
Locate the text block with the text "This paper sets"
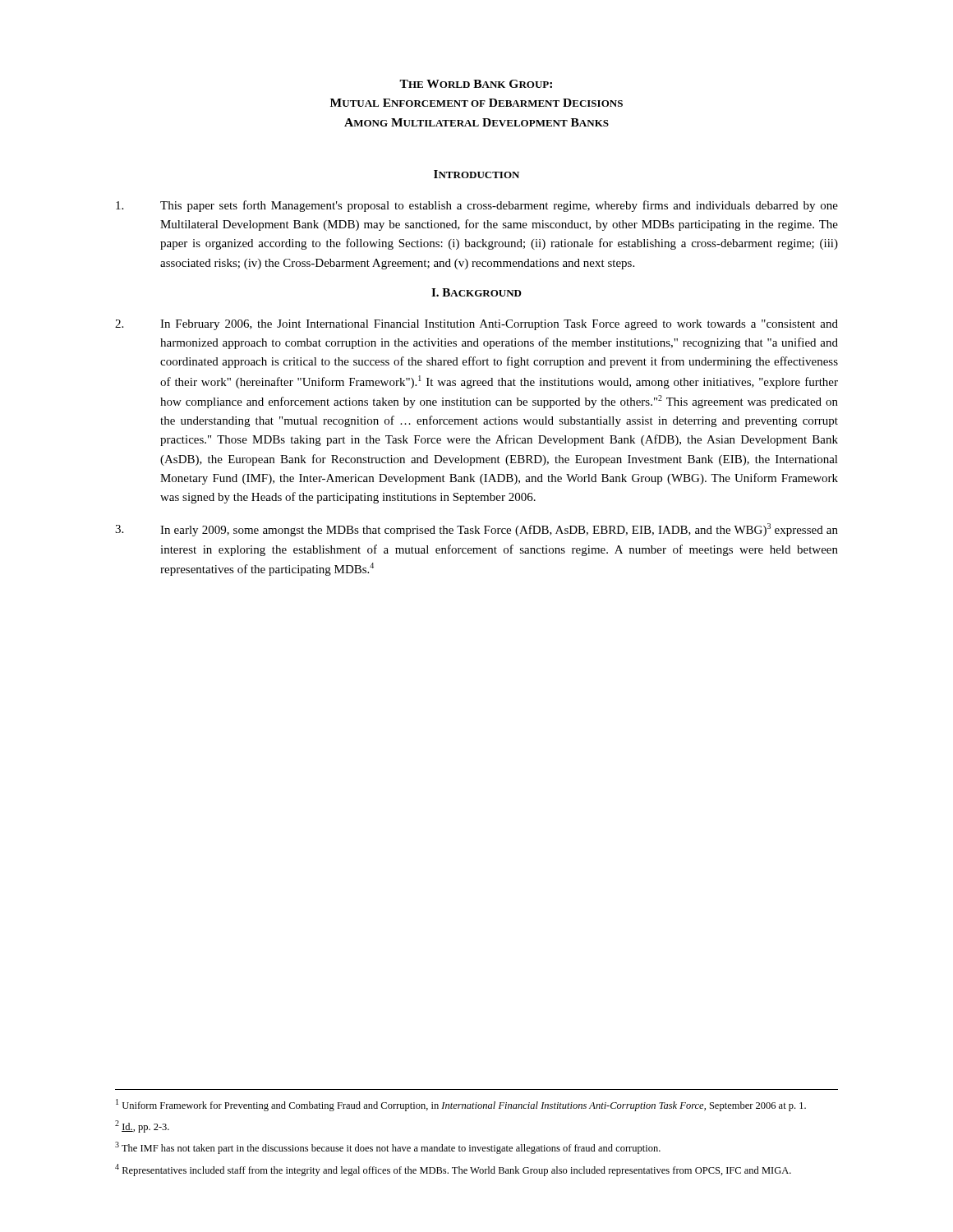476,234
